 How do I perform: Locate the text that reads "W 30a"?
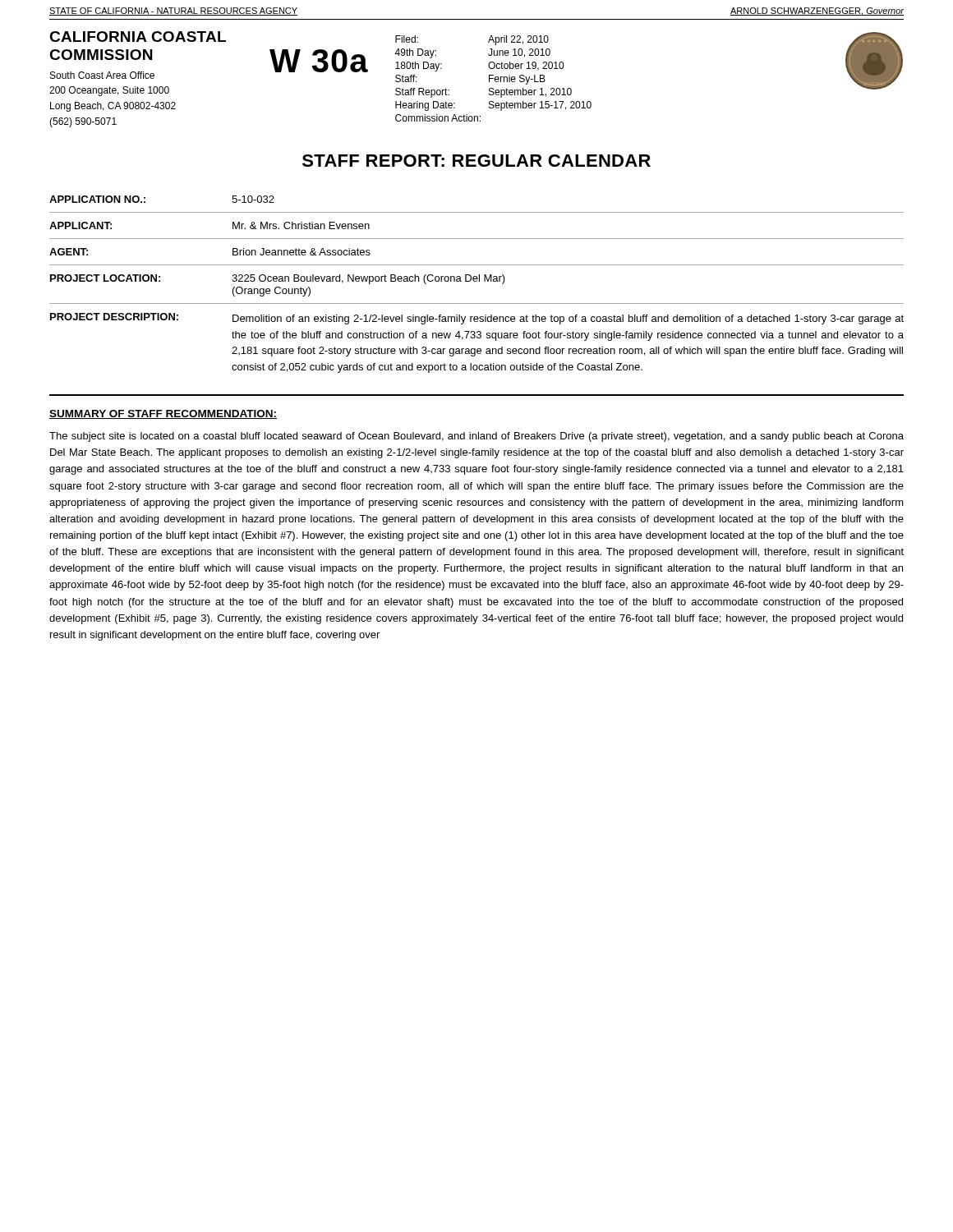click(x=319, y=61)
